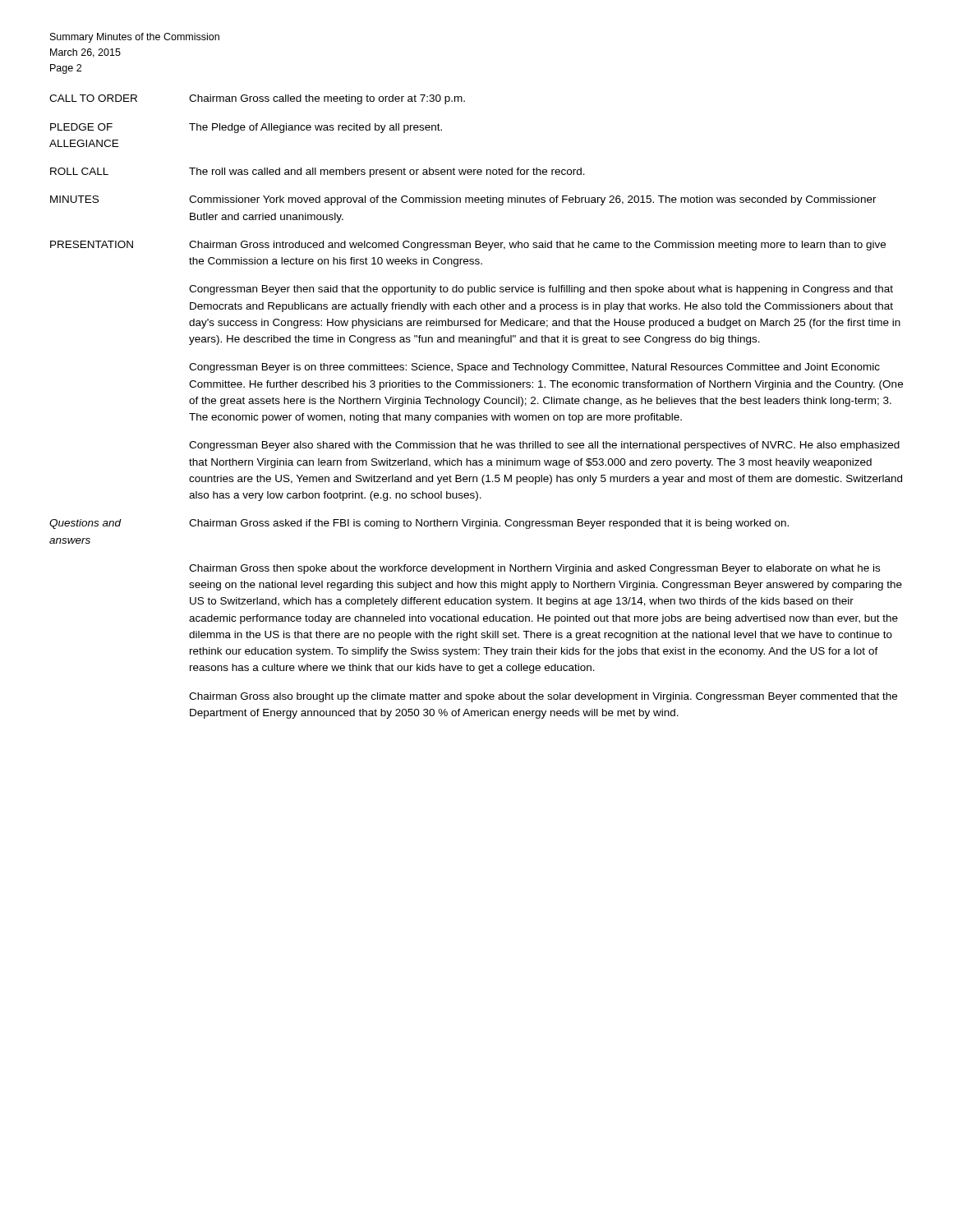The height and width of the screenshot is (1232, 953).
Task: Find the text starting "ROLL CALL The roll was called and"
Action: (476, 172)
